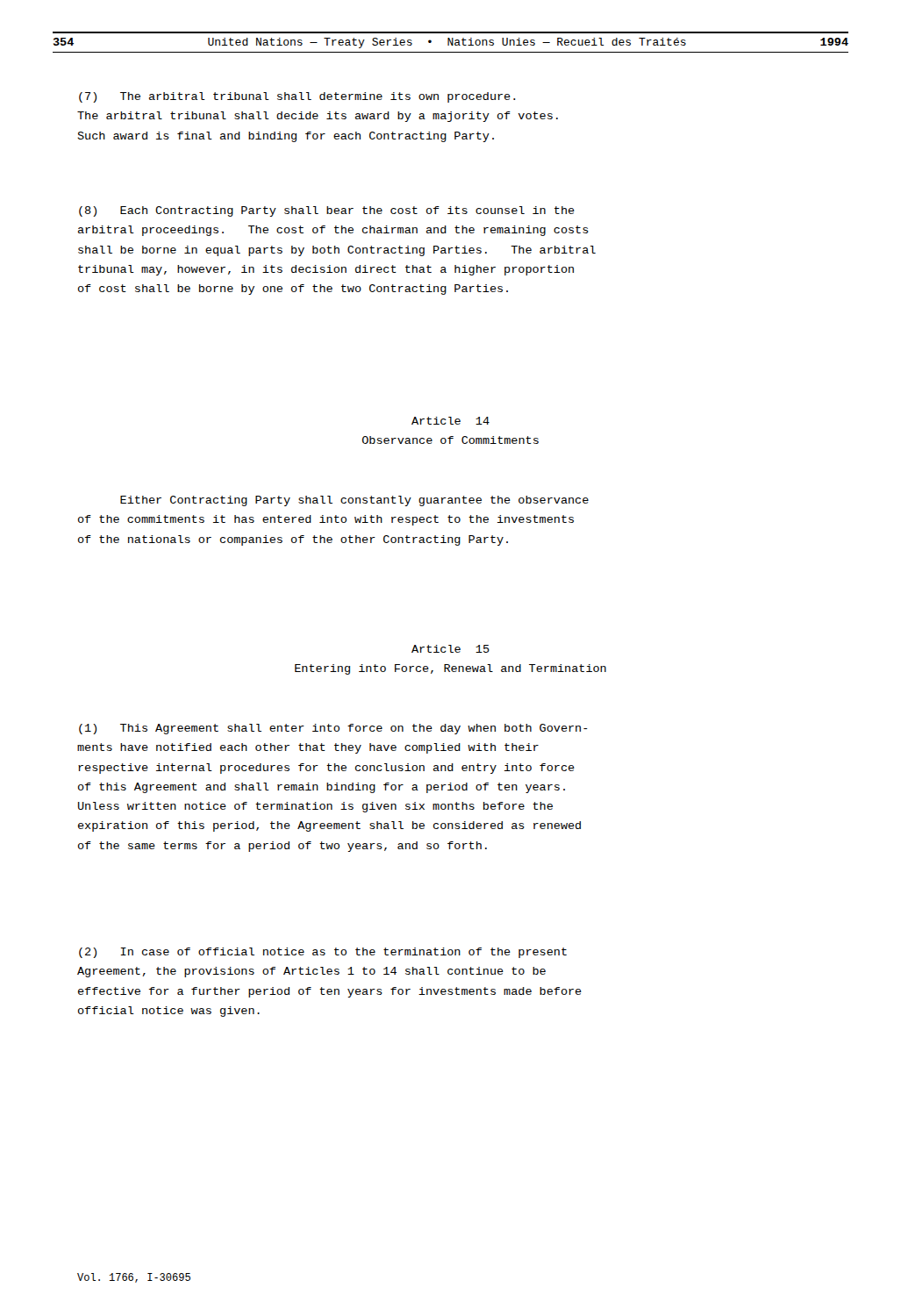Find the text block starting "Article 15 Entering"
Screen dimensions: 1316x901
(x=450, y=659)
